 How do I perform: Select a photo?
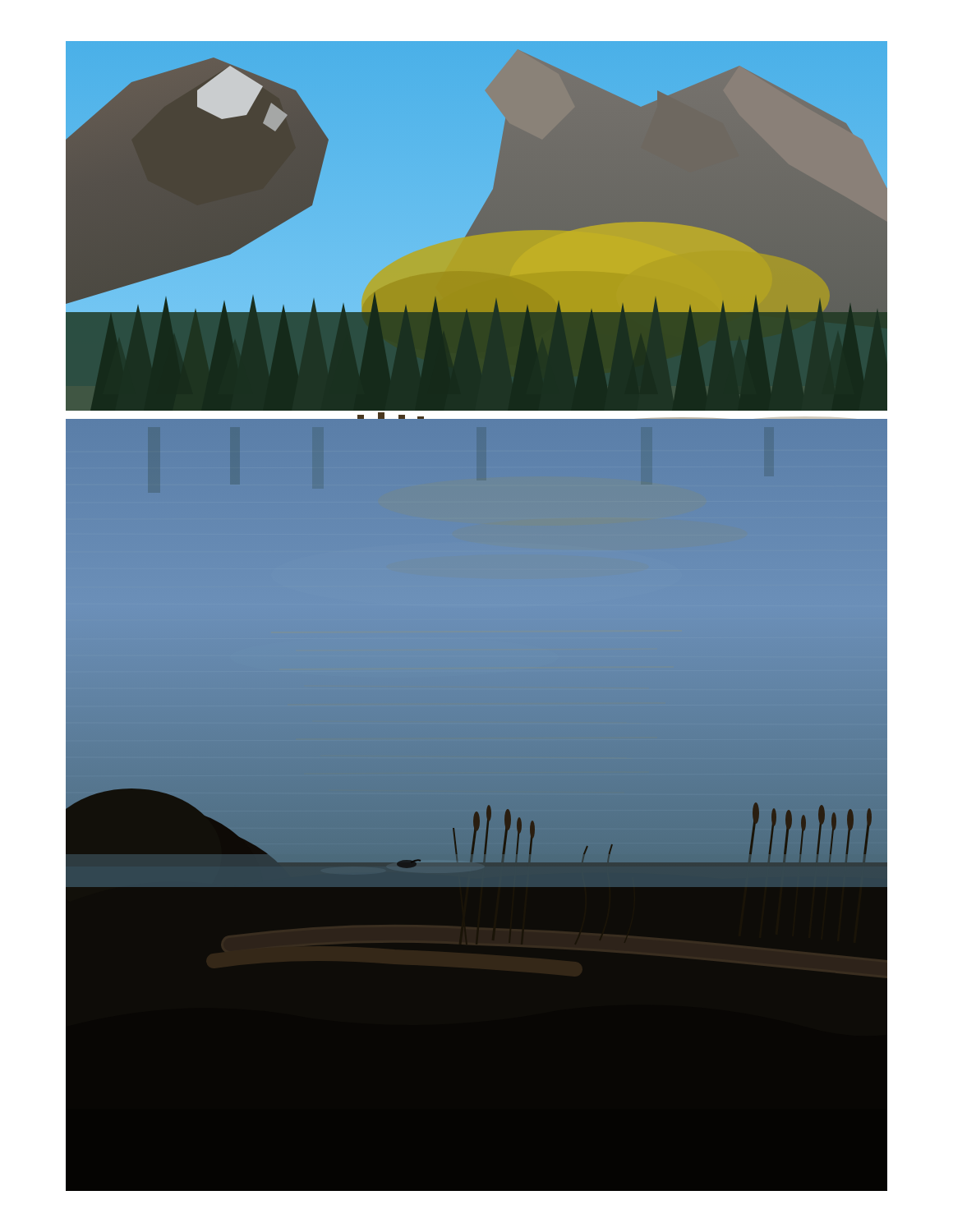tap(476, 616)
